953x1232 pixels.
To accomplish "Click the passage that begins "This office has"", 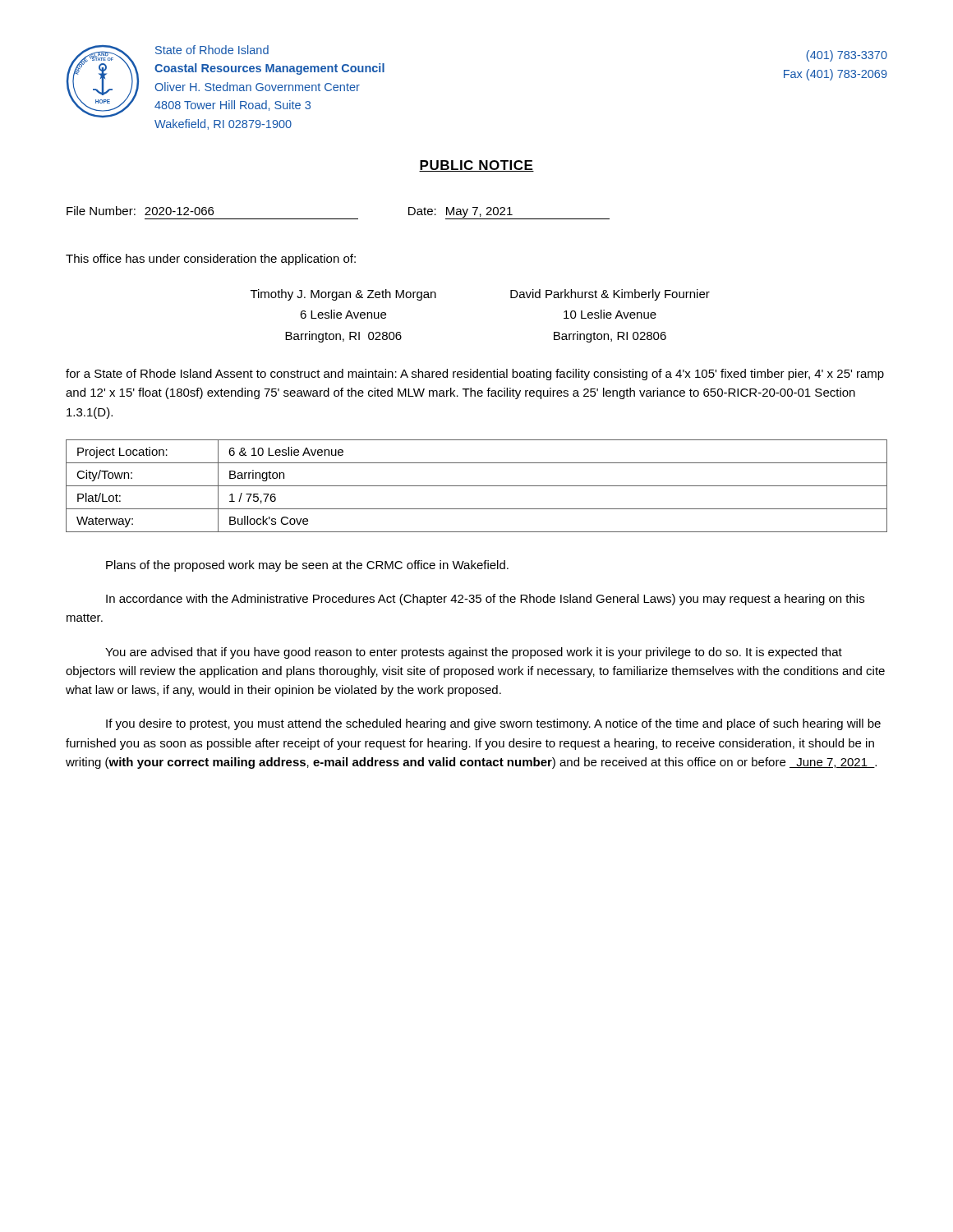I will (211, 259).
